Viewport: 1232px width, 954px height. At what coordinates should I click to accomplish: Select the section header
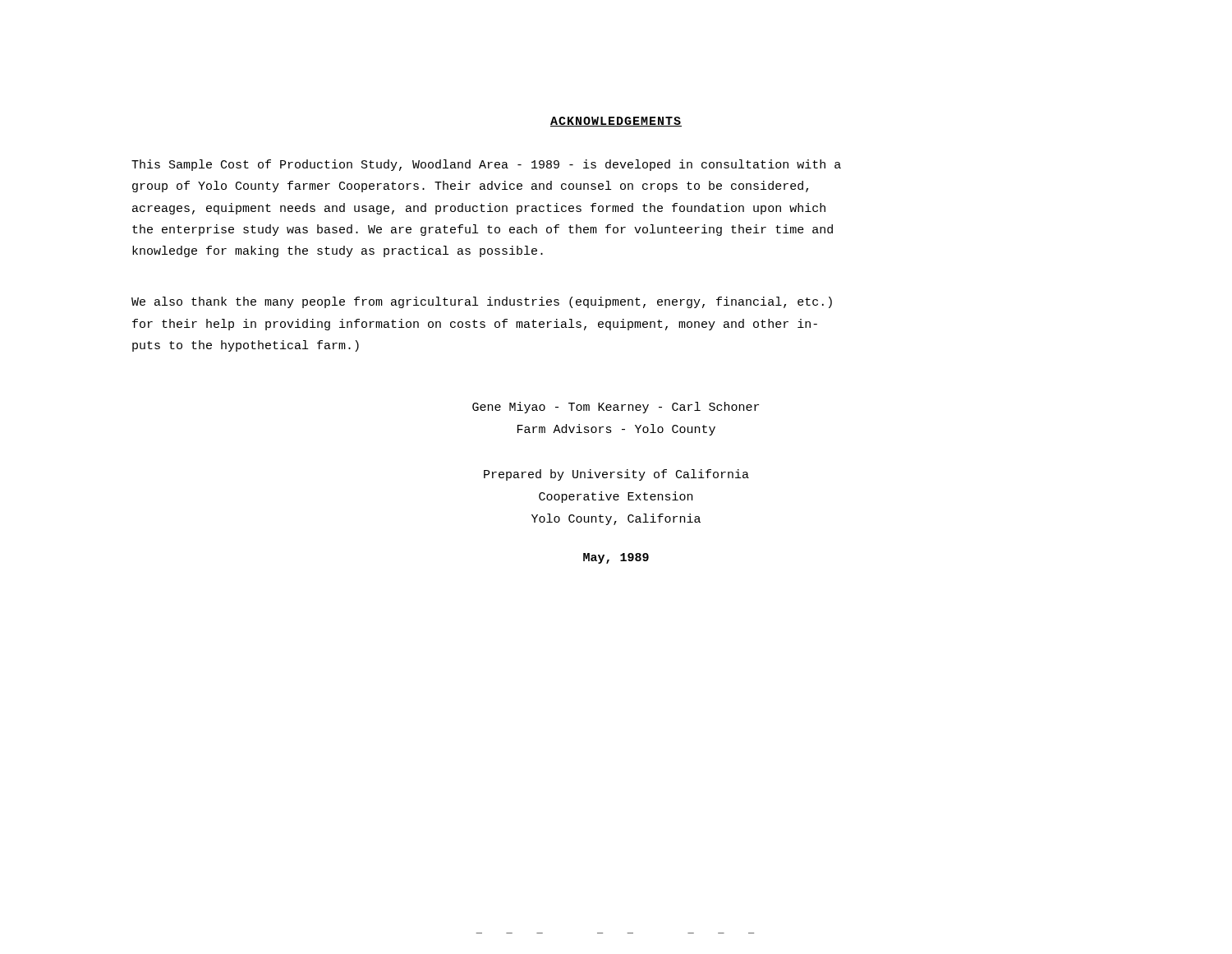pos(616,122)
